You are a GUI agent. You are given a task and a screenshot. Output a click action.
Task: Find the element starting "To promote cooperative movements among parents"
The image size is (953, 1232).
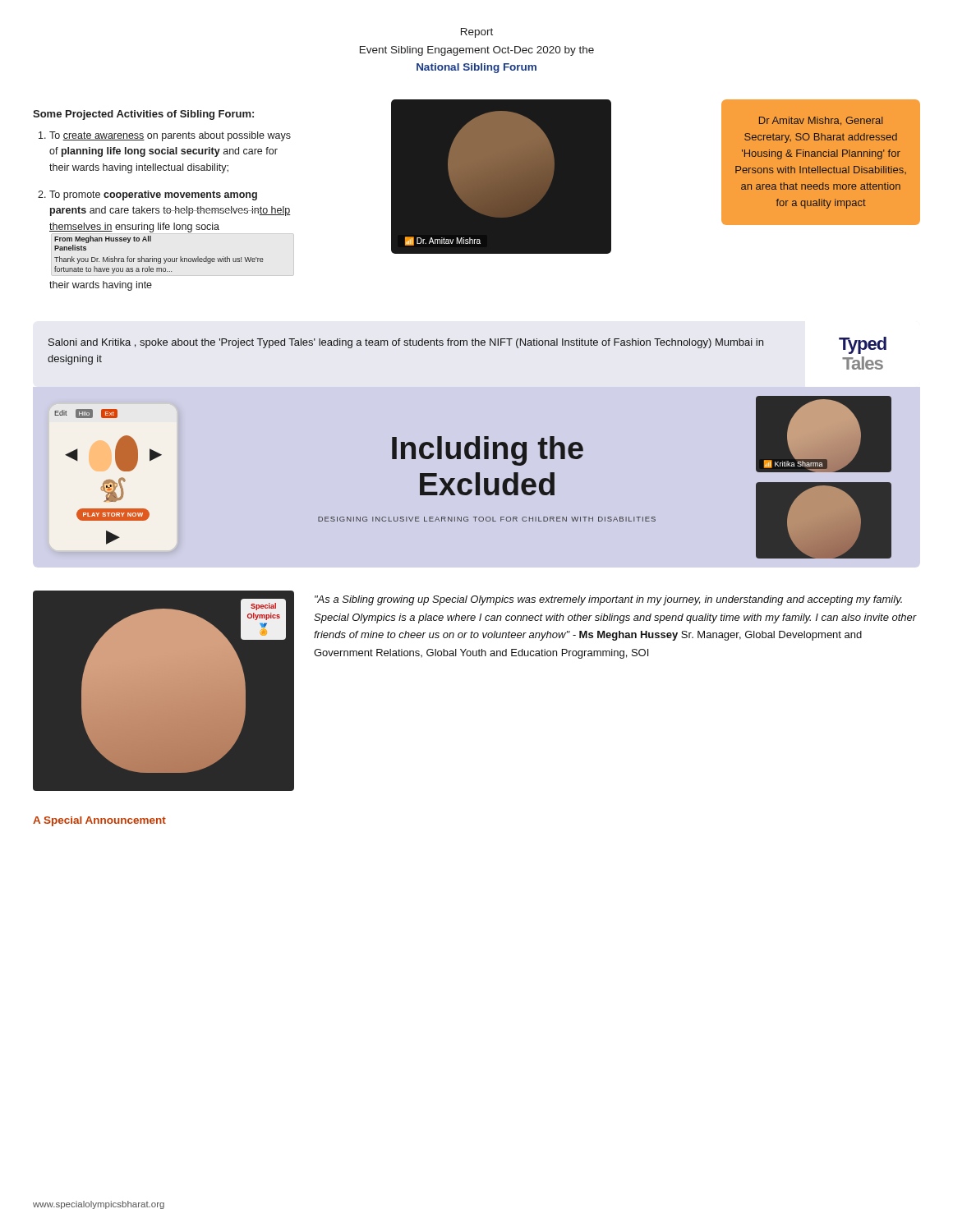pos(172,240)
